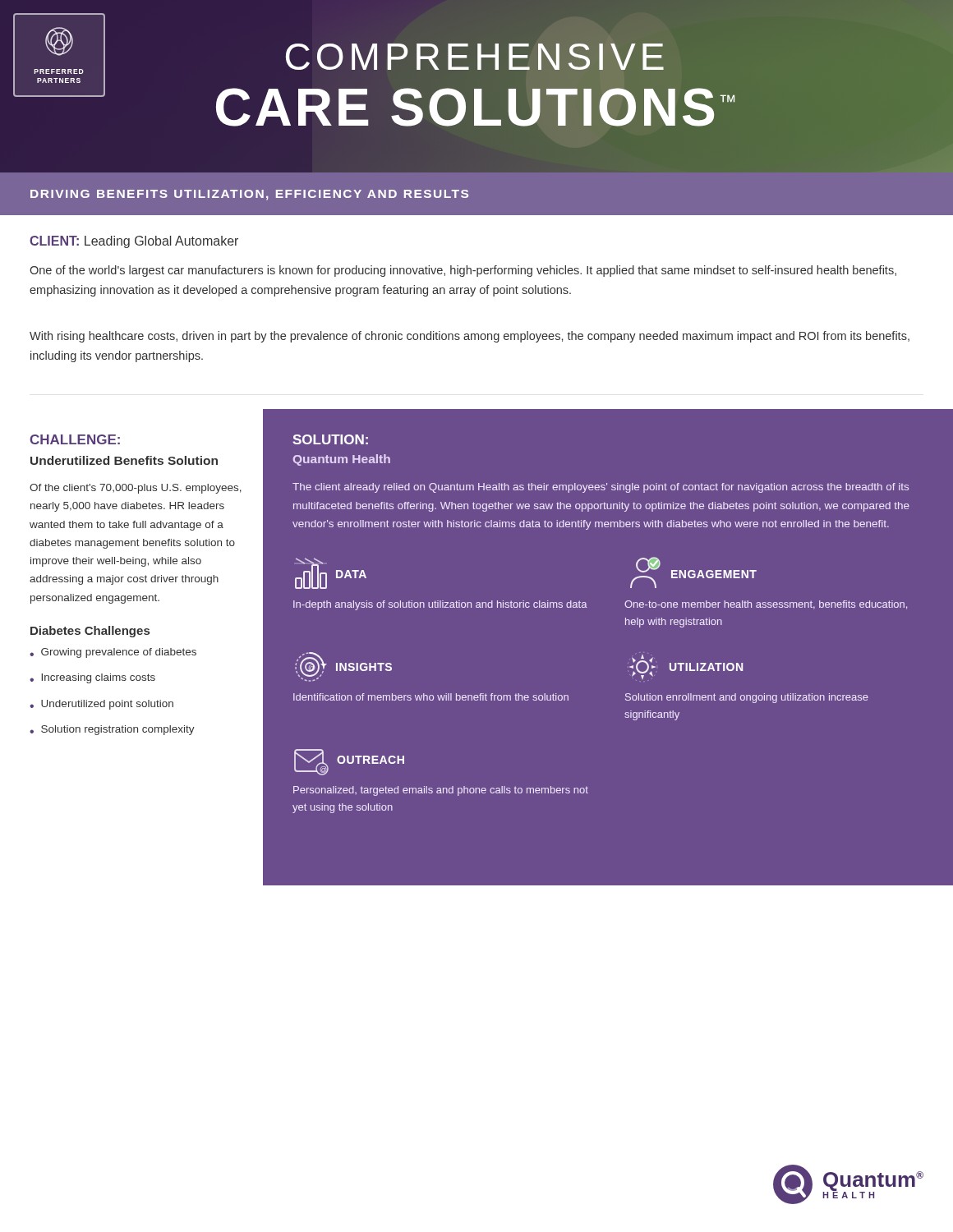This screenshot has height=1232, width=953.
Task: Find the element starting "Quantum Health"
Action: [x=342, y=459]
